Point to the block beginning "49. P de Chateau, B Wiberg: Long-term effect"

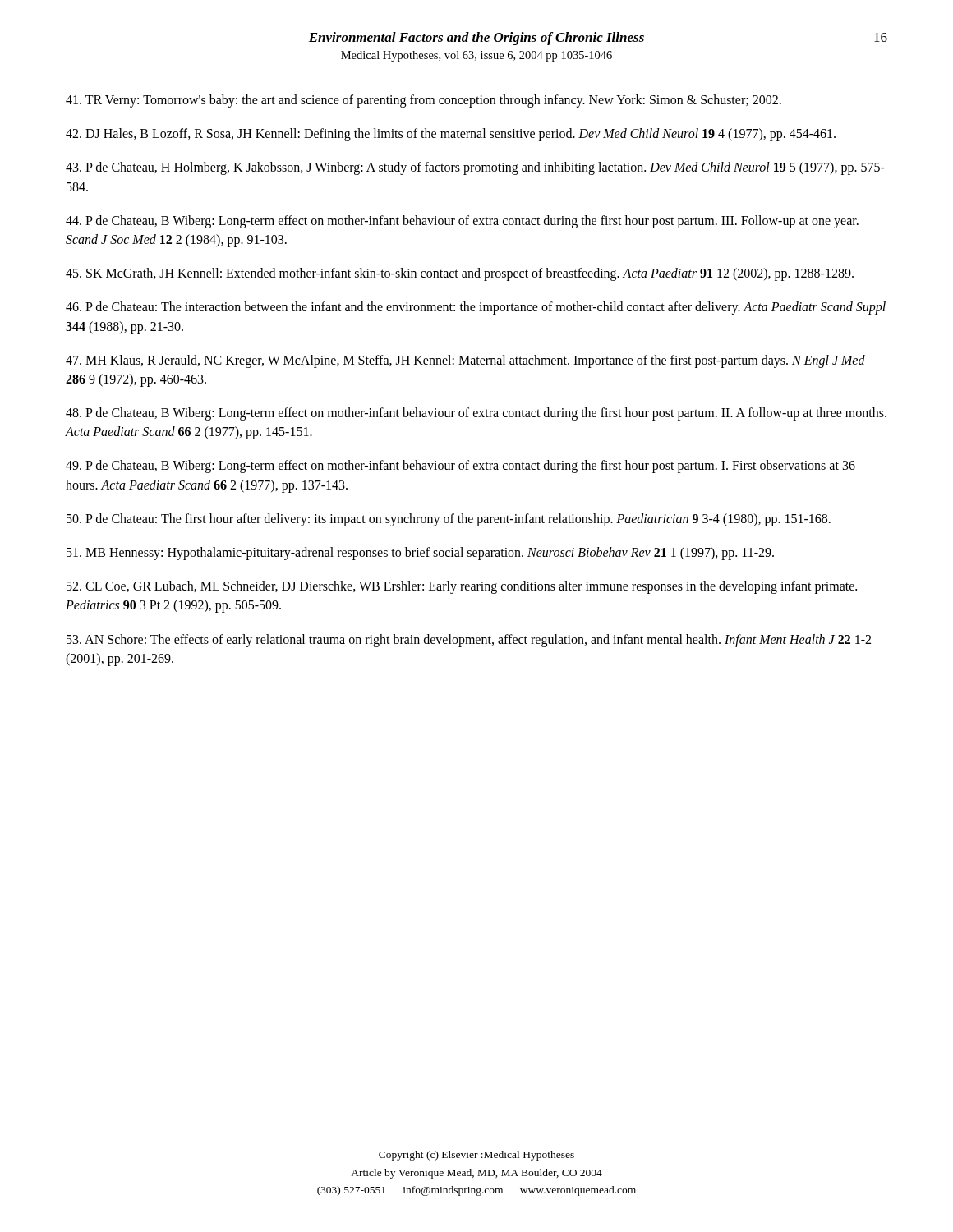[x=460, y=475]
